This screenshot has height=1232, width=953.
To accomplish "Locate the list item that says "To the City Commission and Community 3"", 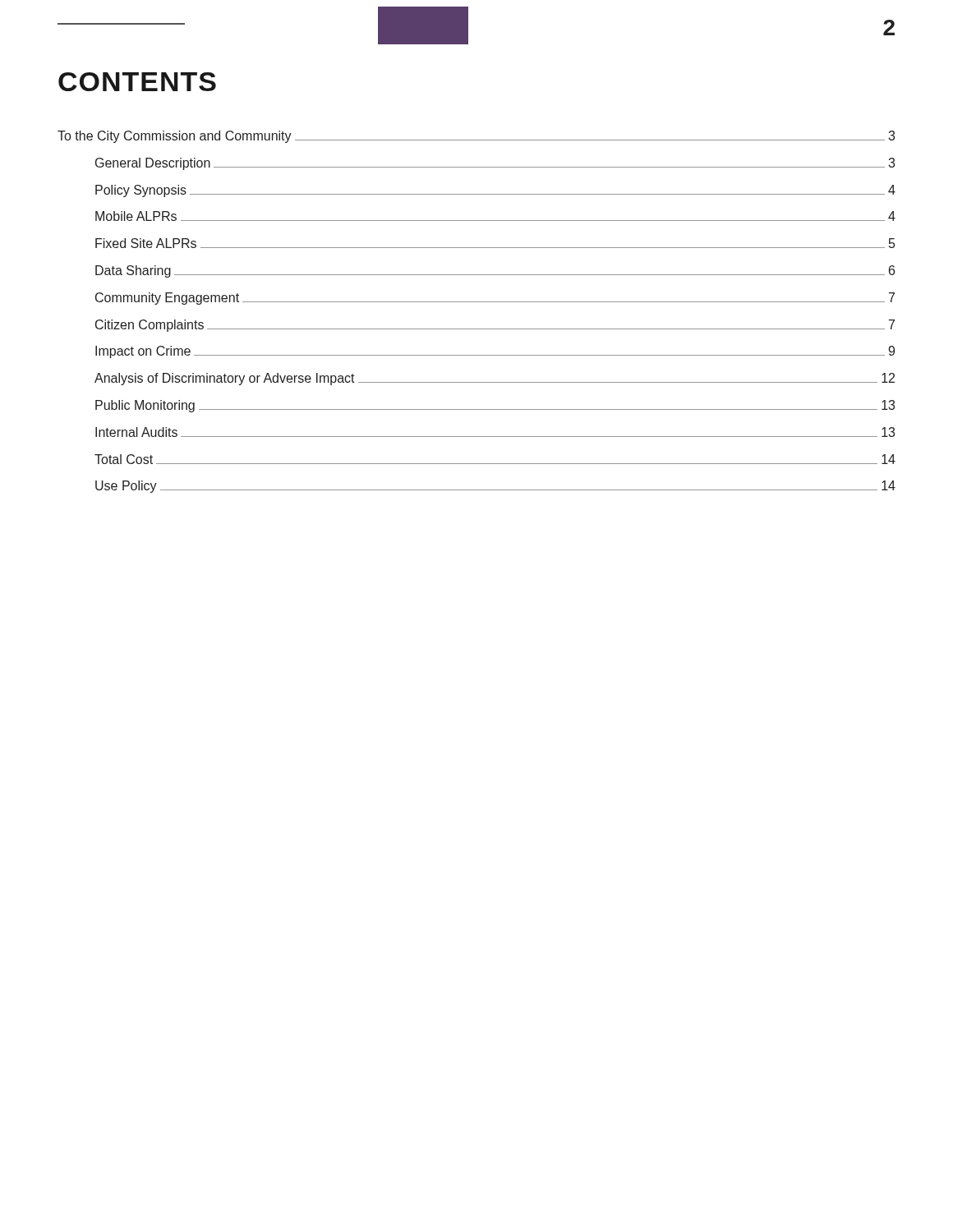I will 476,137.
